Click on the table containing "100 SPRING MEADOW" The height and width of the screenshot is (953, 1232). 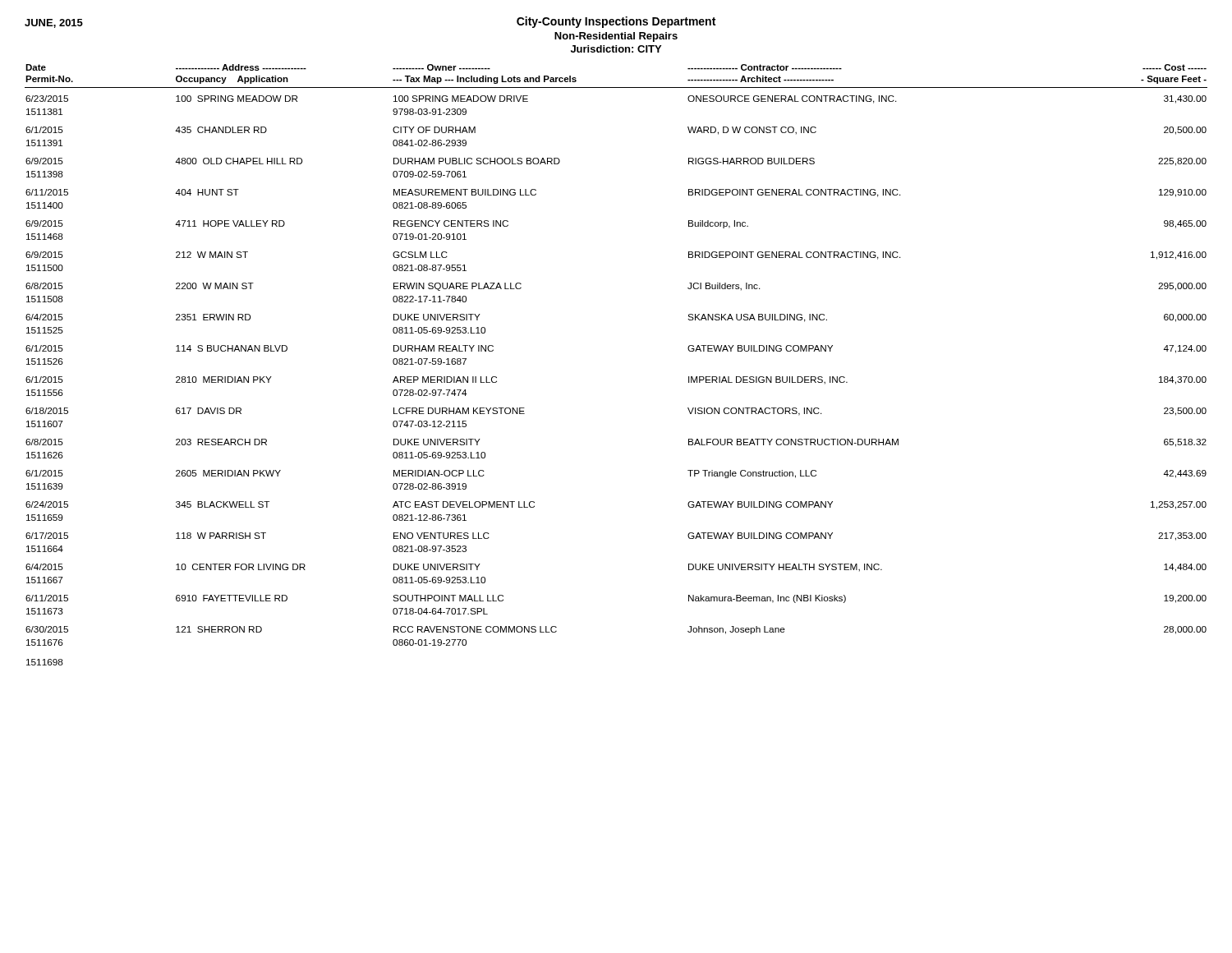coord(616,380)
